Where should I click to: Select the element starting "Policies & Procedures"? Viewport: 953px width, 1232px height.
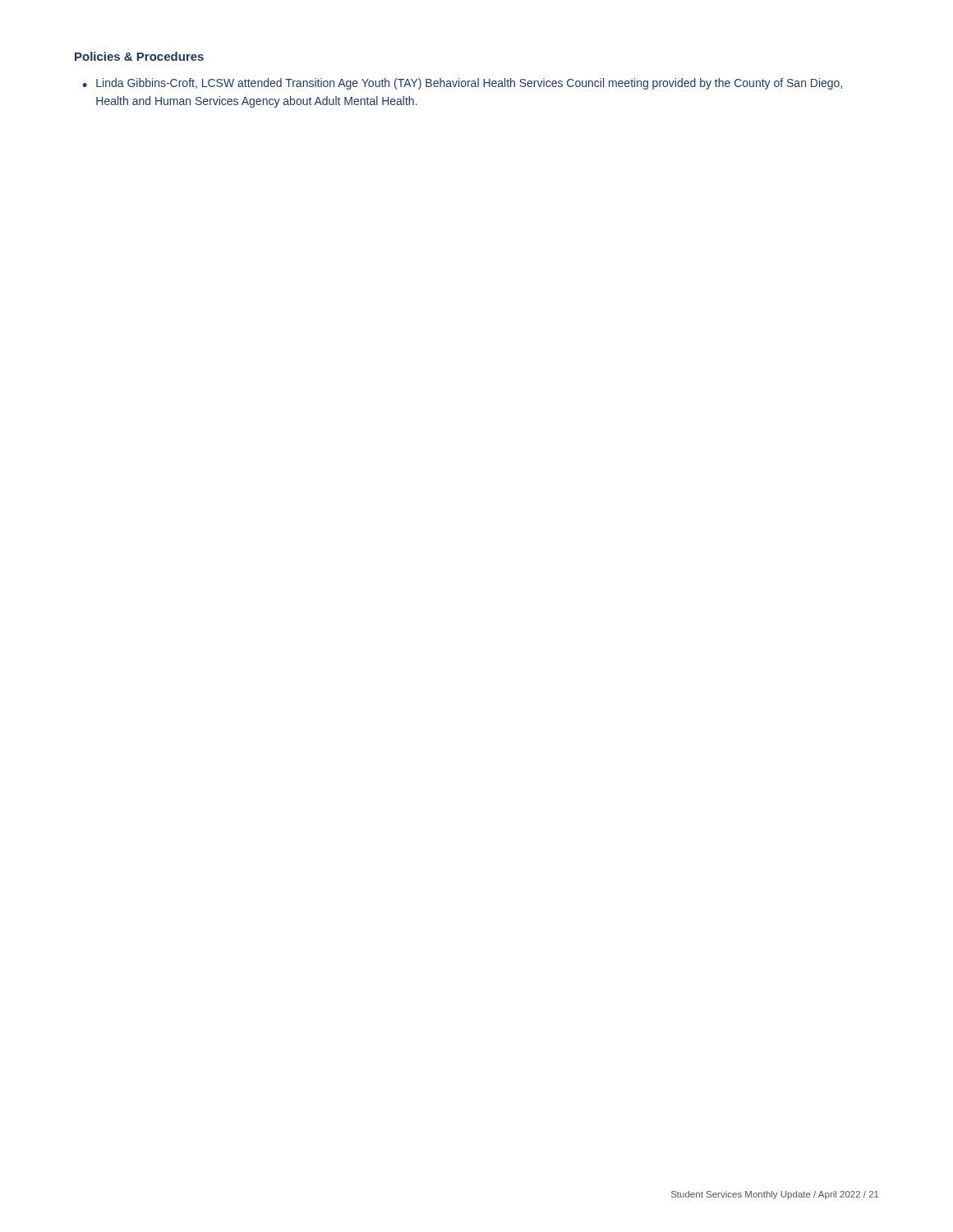coord(139,56)
